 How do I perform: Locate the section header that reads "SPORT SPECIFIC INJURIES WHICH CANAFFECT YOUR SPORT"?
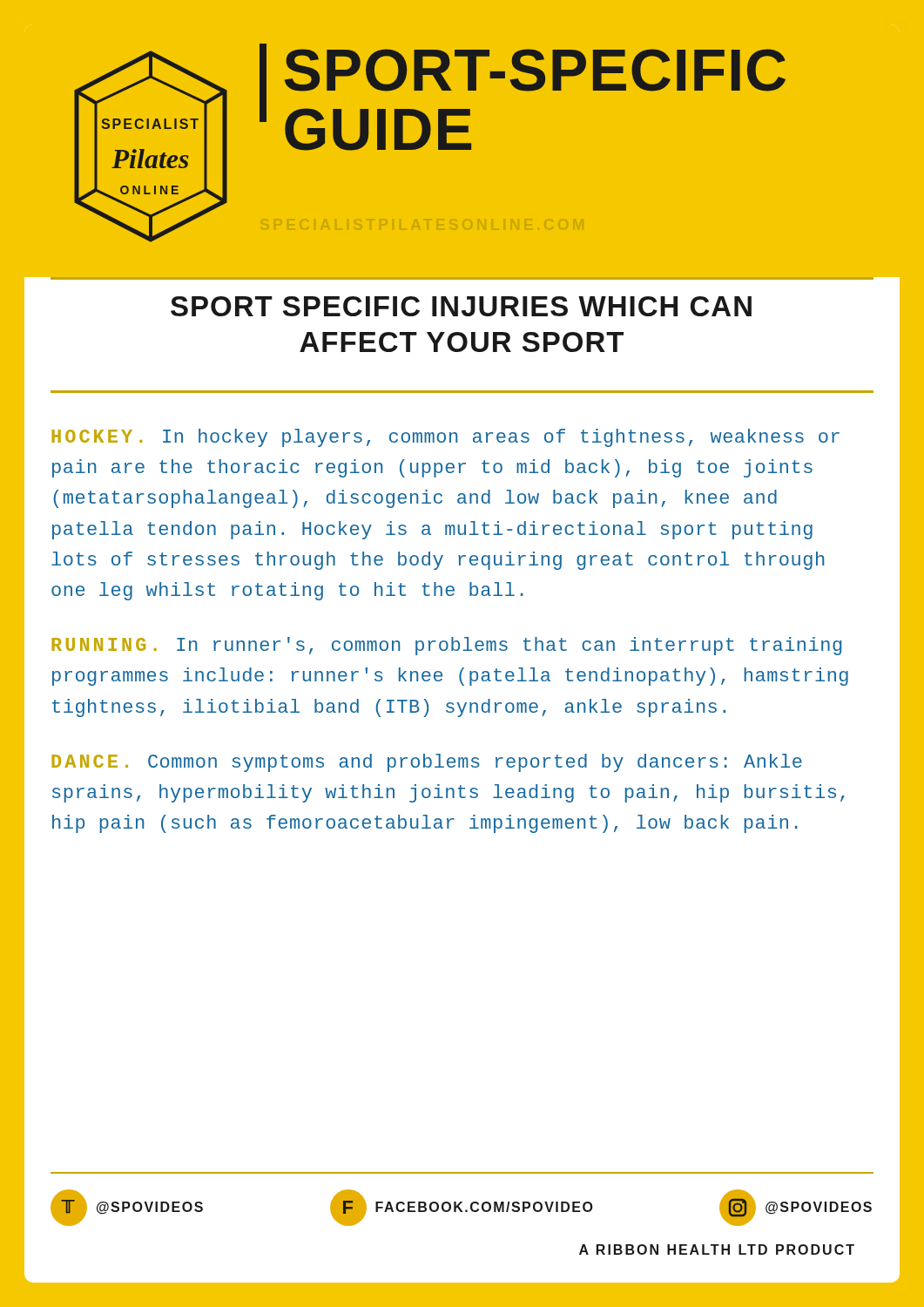coord(462,324)
